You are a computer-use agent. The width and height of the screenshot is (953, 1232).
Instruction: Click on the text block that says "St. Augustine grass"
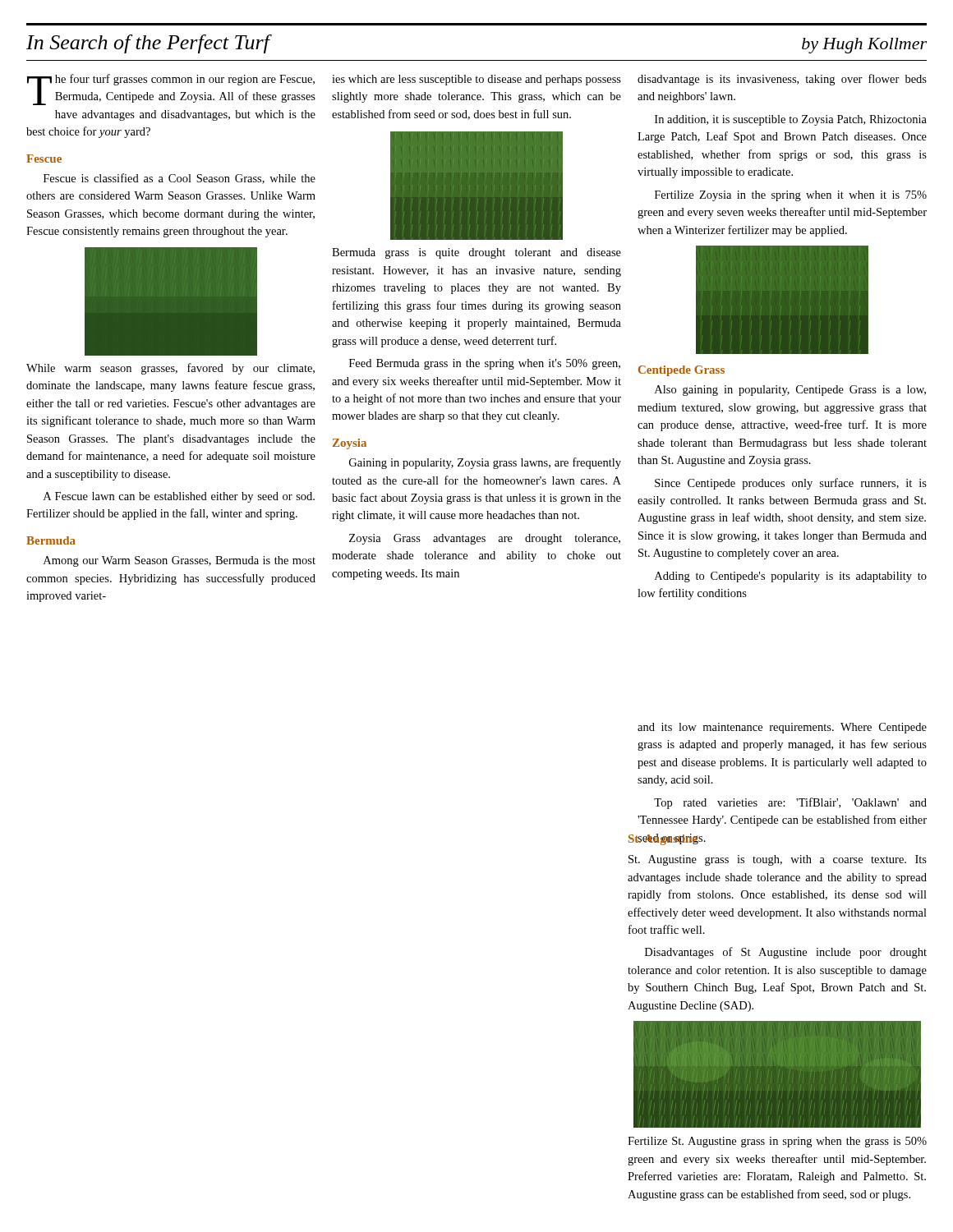click(778, 860)
